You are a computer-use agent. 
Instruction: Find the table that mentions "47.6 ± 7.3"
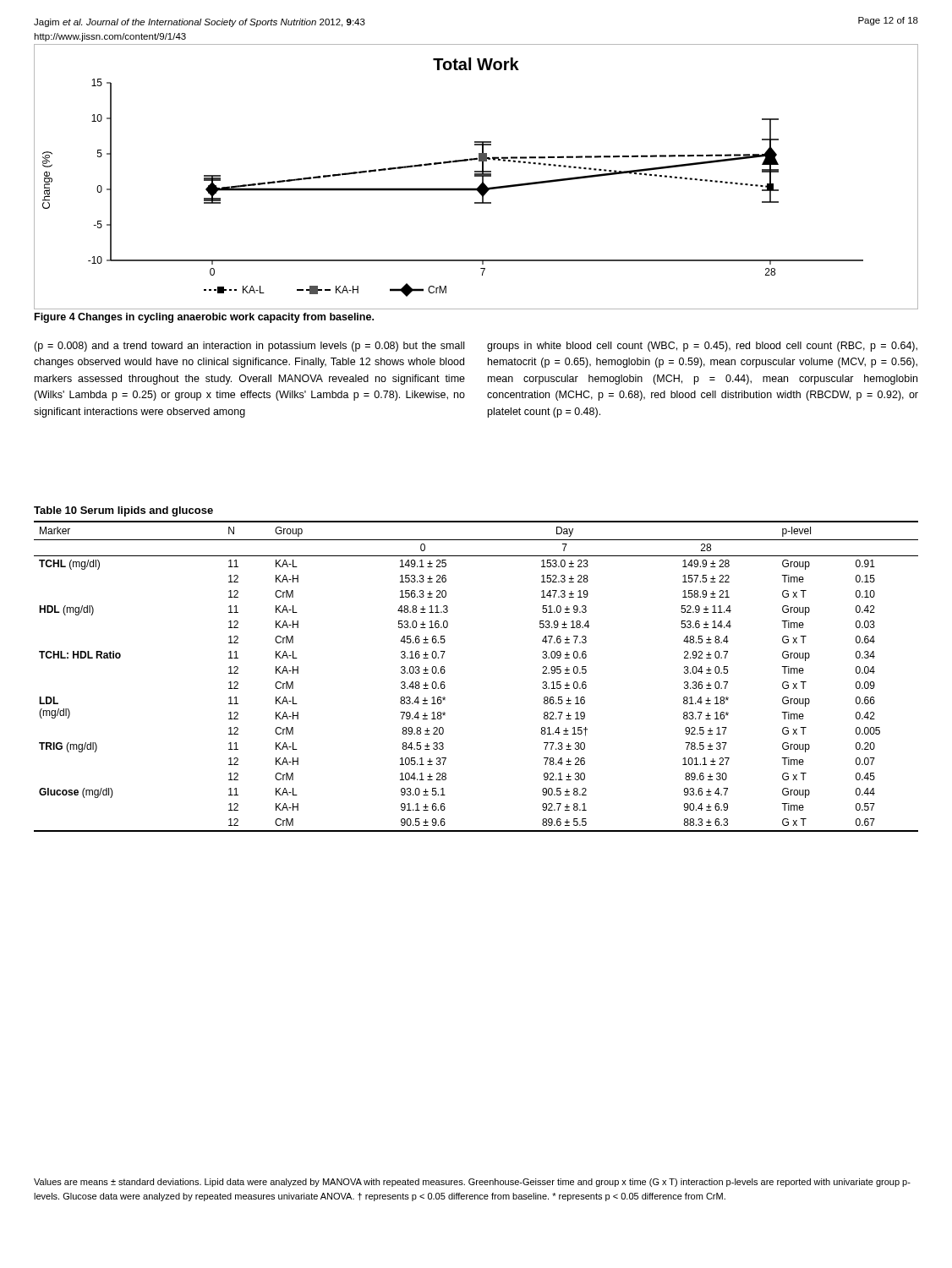pos(476,676)
